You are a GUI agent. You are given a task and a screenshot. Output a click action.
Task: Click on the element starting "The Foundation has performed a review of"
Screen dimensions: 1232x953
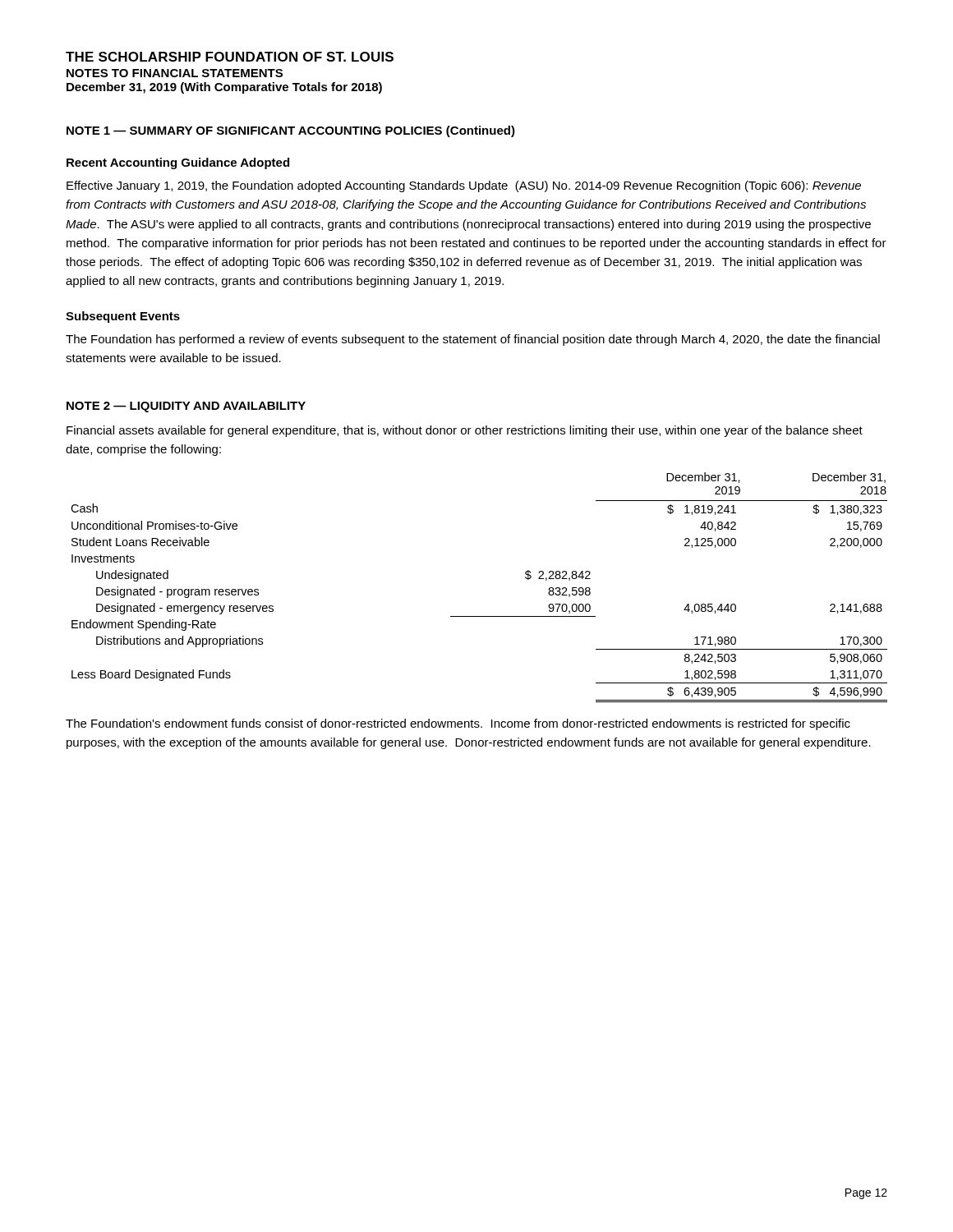473,348
